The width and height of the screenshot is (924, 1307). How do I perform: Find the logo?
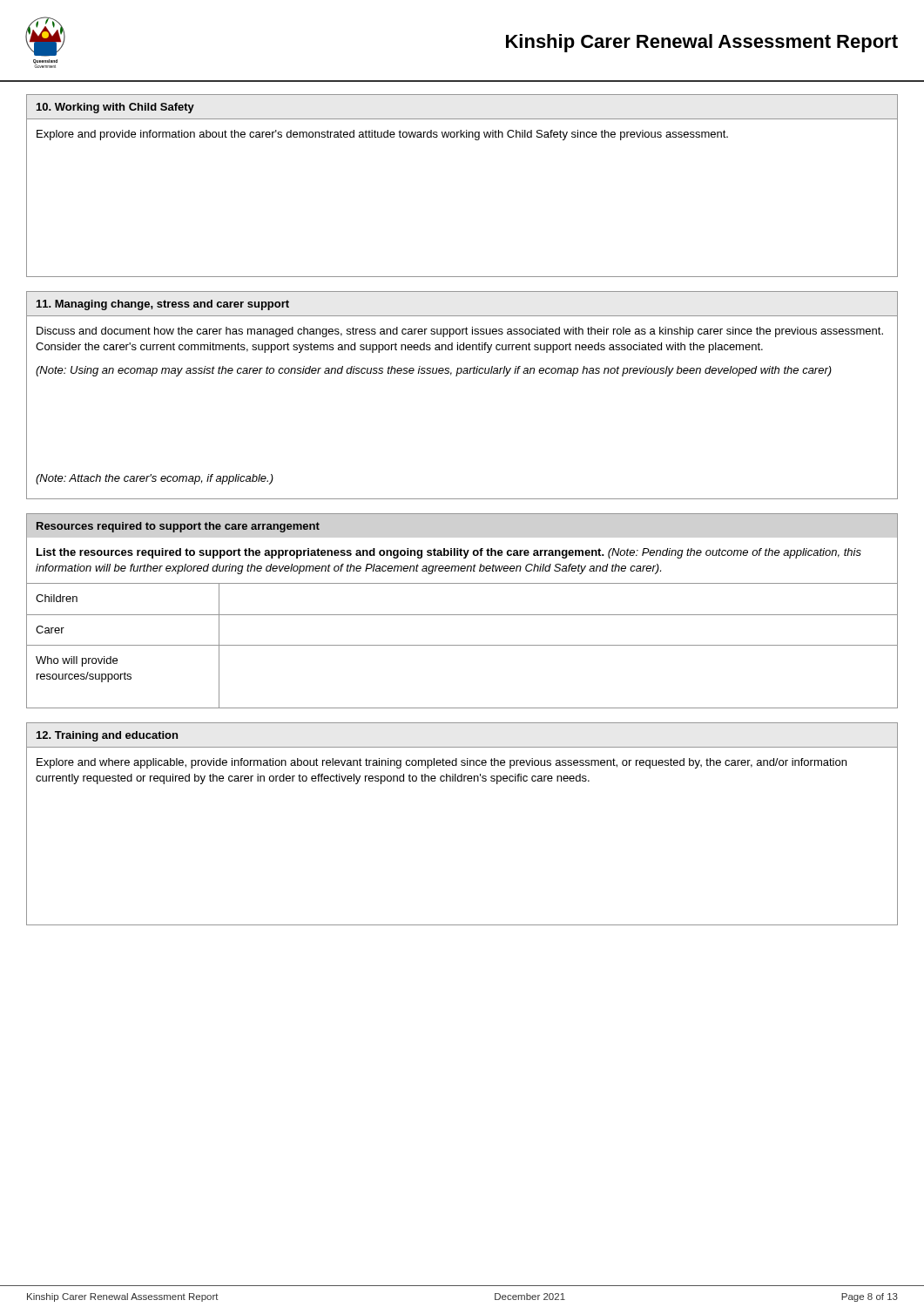pos(48,42)
